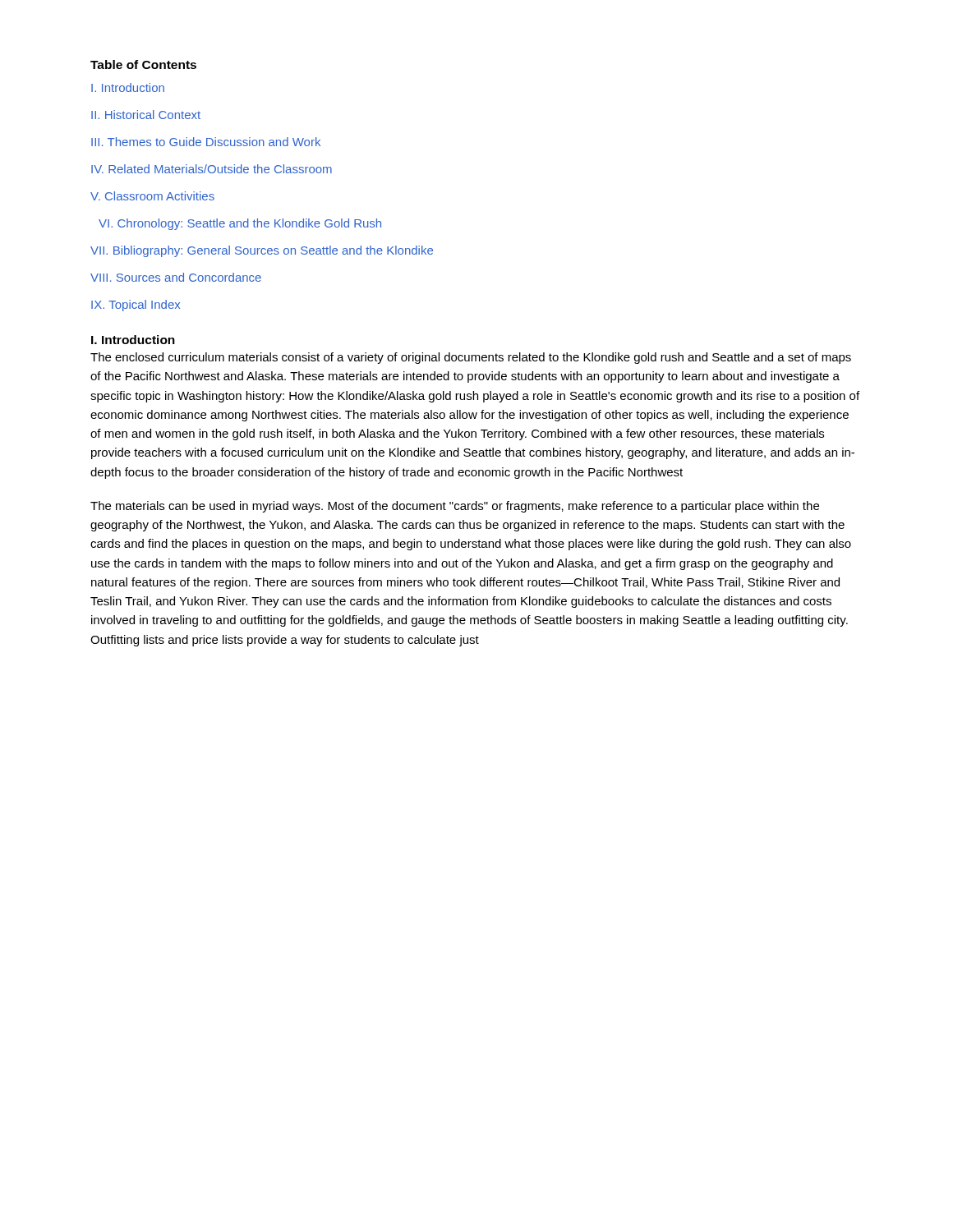Click on the text block that says "The enclosed curriculum materials"

475,414
